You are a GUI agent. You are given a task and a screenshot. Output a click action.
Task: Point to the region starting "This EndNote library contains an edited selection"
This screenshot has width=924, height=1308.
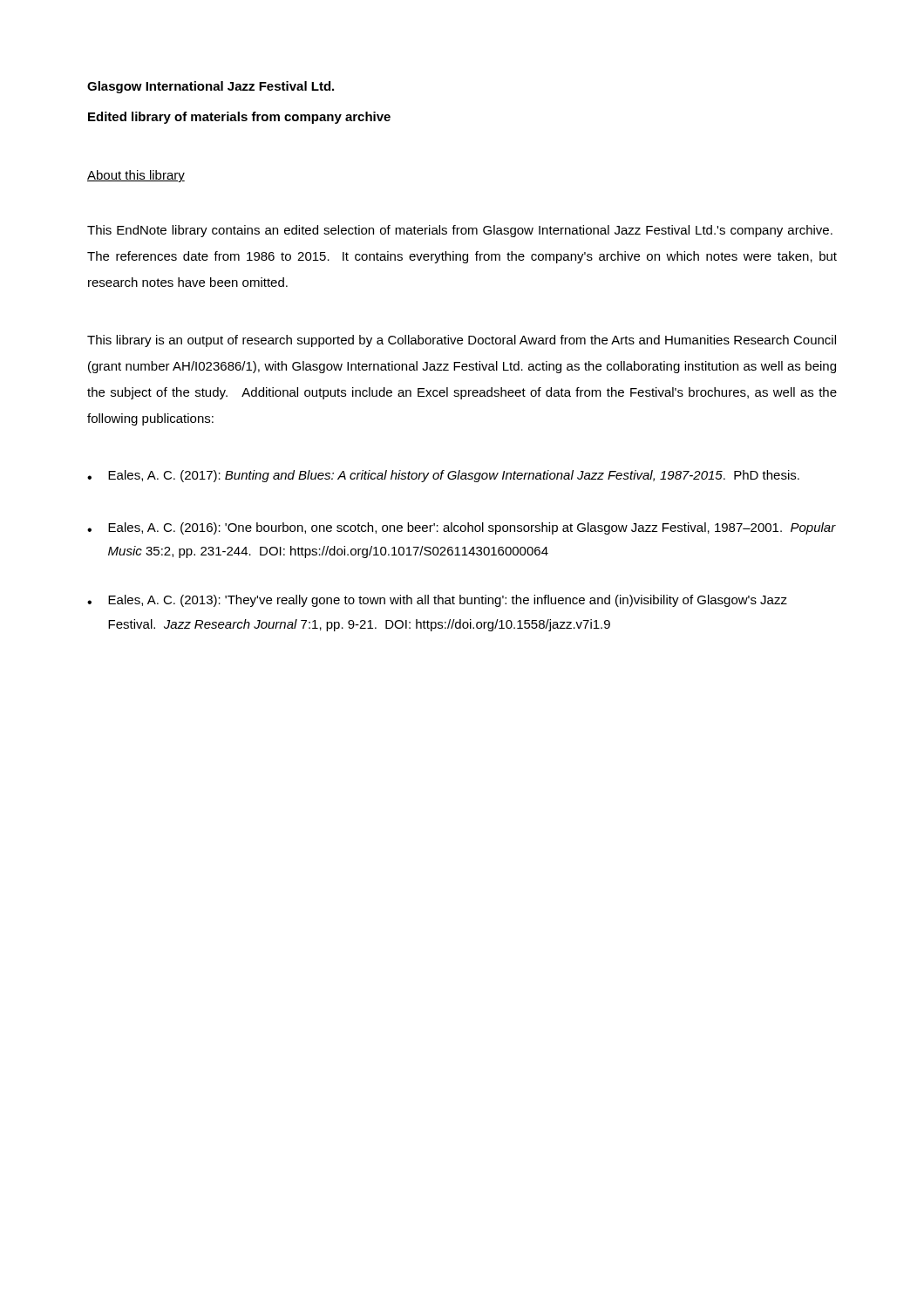[462, 256]
